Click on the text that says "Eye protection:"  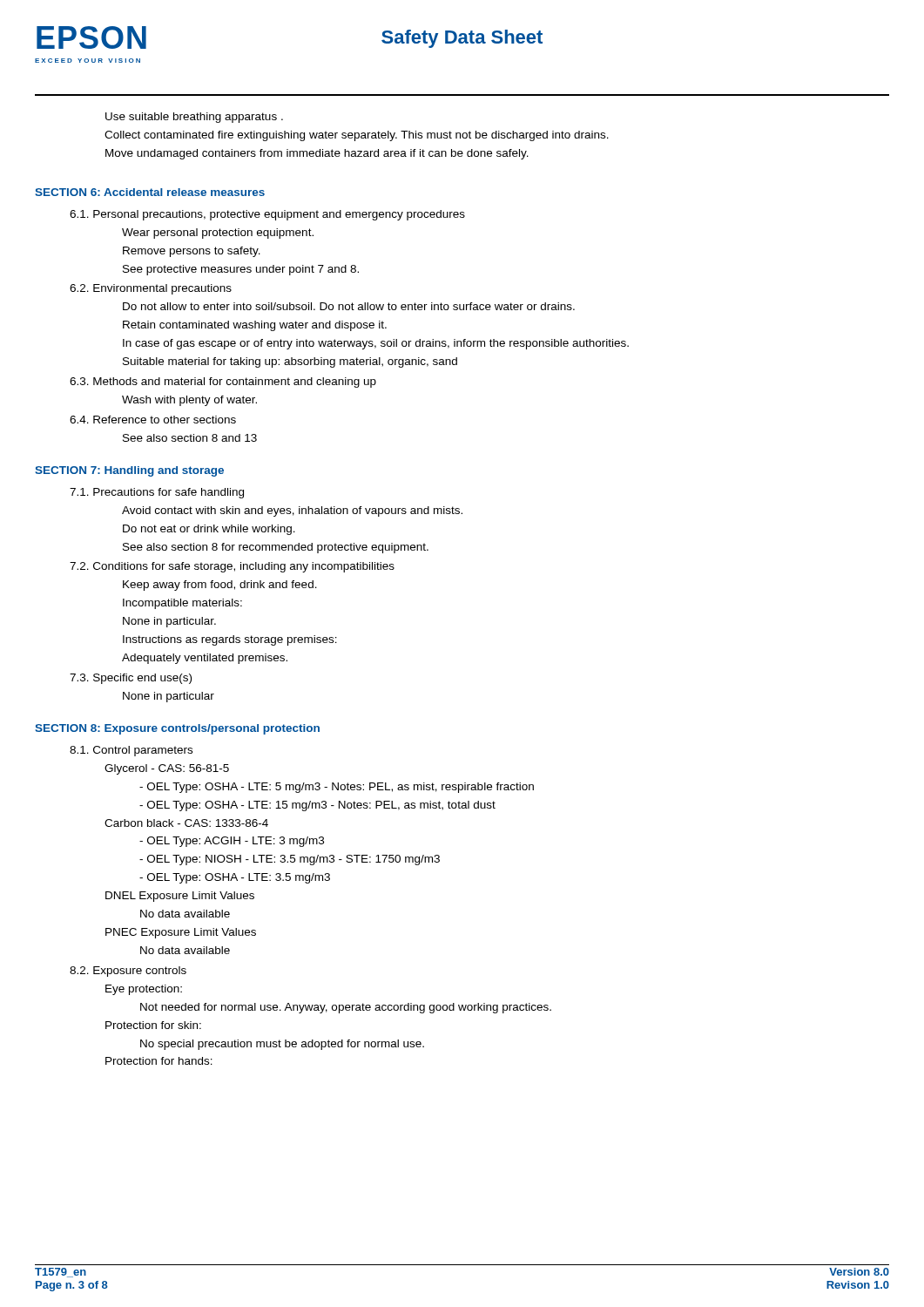click(x=144, y=988)
